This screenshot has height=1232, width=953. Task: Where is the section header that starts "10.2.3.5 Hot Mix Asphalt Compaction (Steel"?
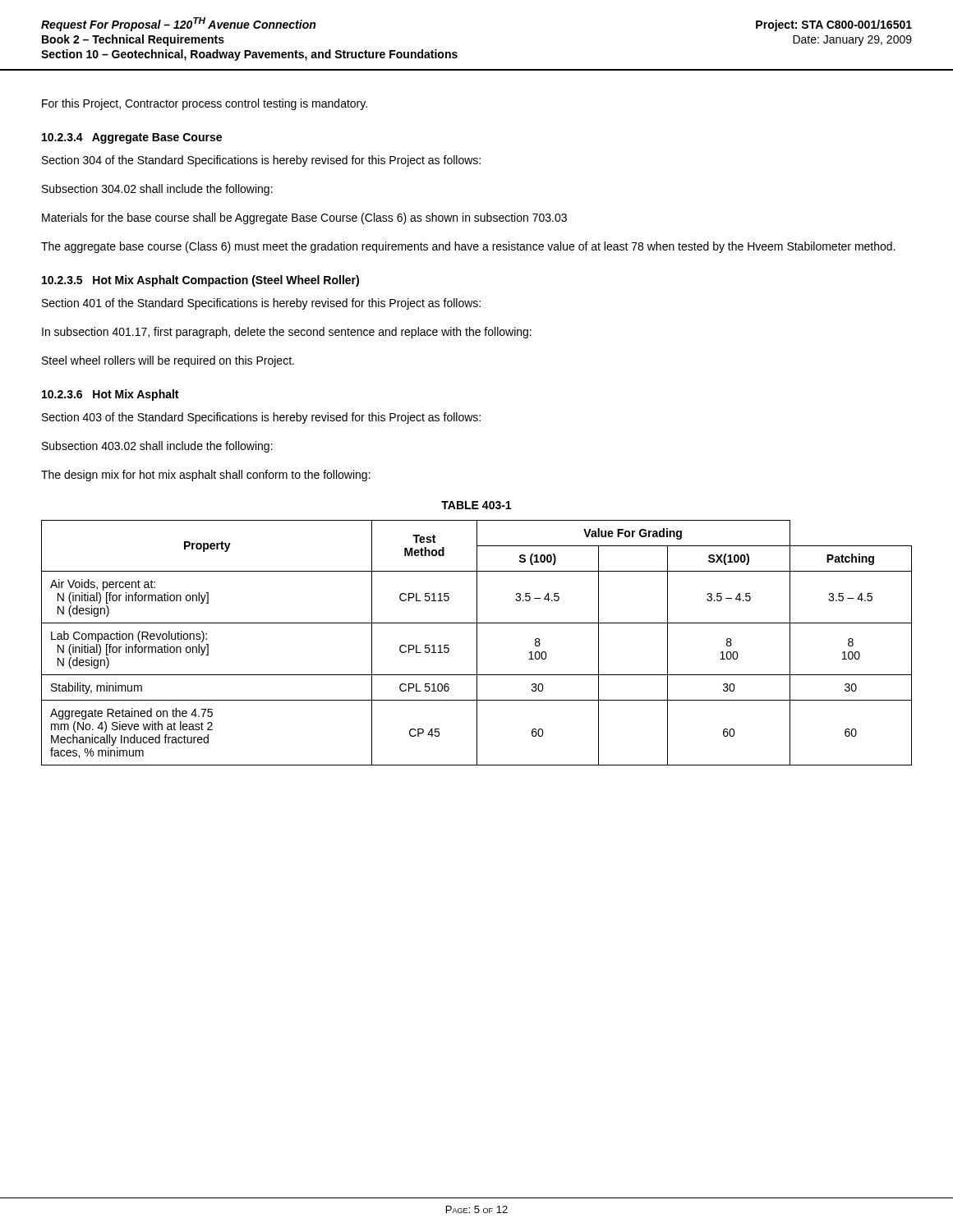(x=200, y=280)
